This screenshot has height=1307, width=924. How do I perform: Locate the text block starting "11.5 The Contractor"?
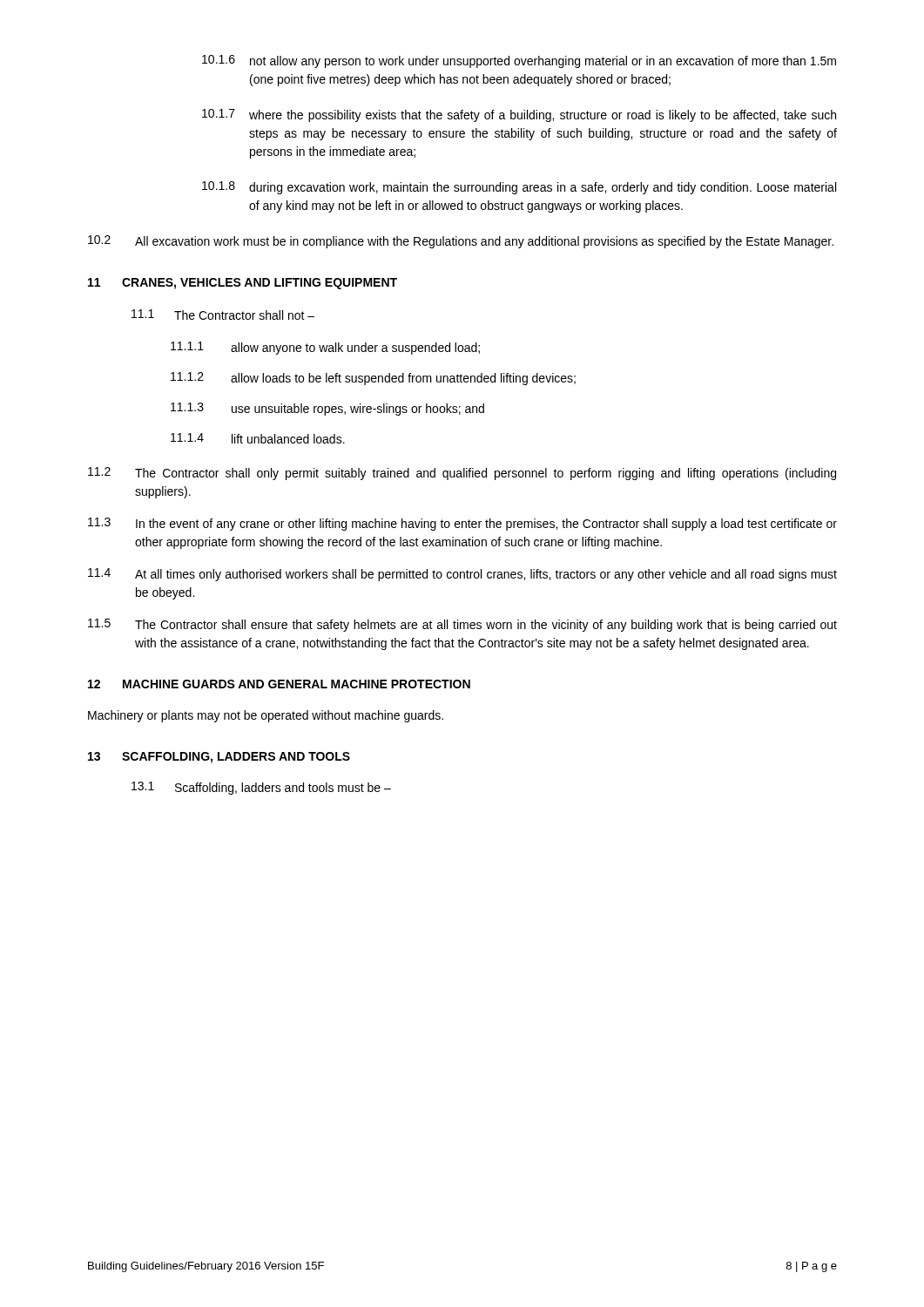462,634
